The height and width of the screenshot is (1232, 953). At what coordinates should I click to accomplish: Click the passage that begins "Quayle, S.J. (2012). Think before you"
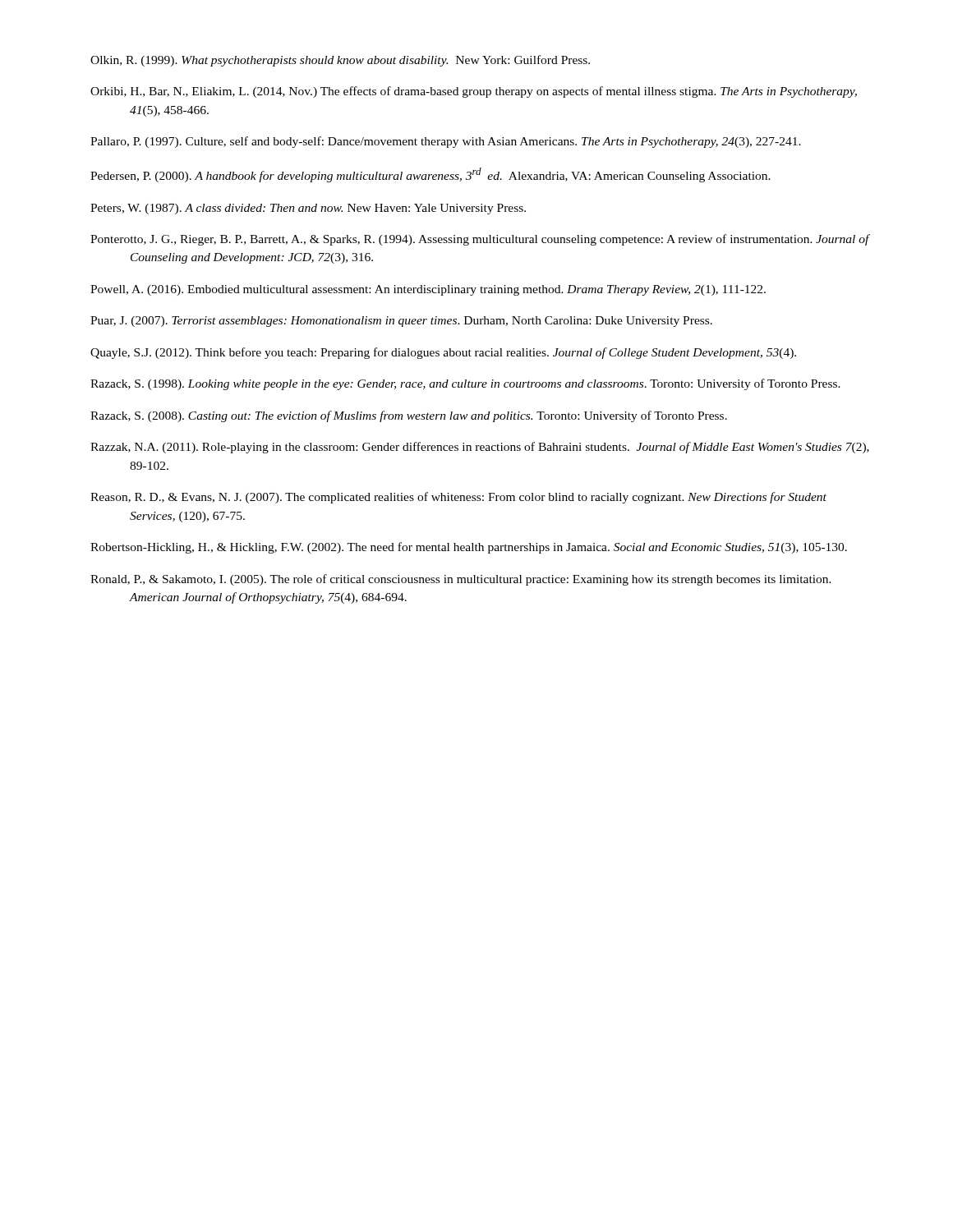coord(444,352)
